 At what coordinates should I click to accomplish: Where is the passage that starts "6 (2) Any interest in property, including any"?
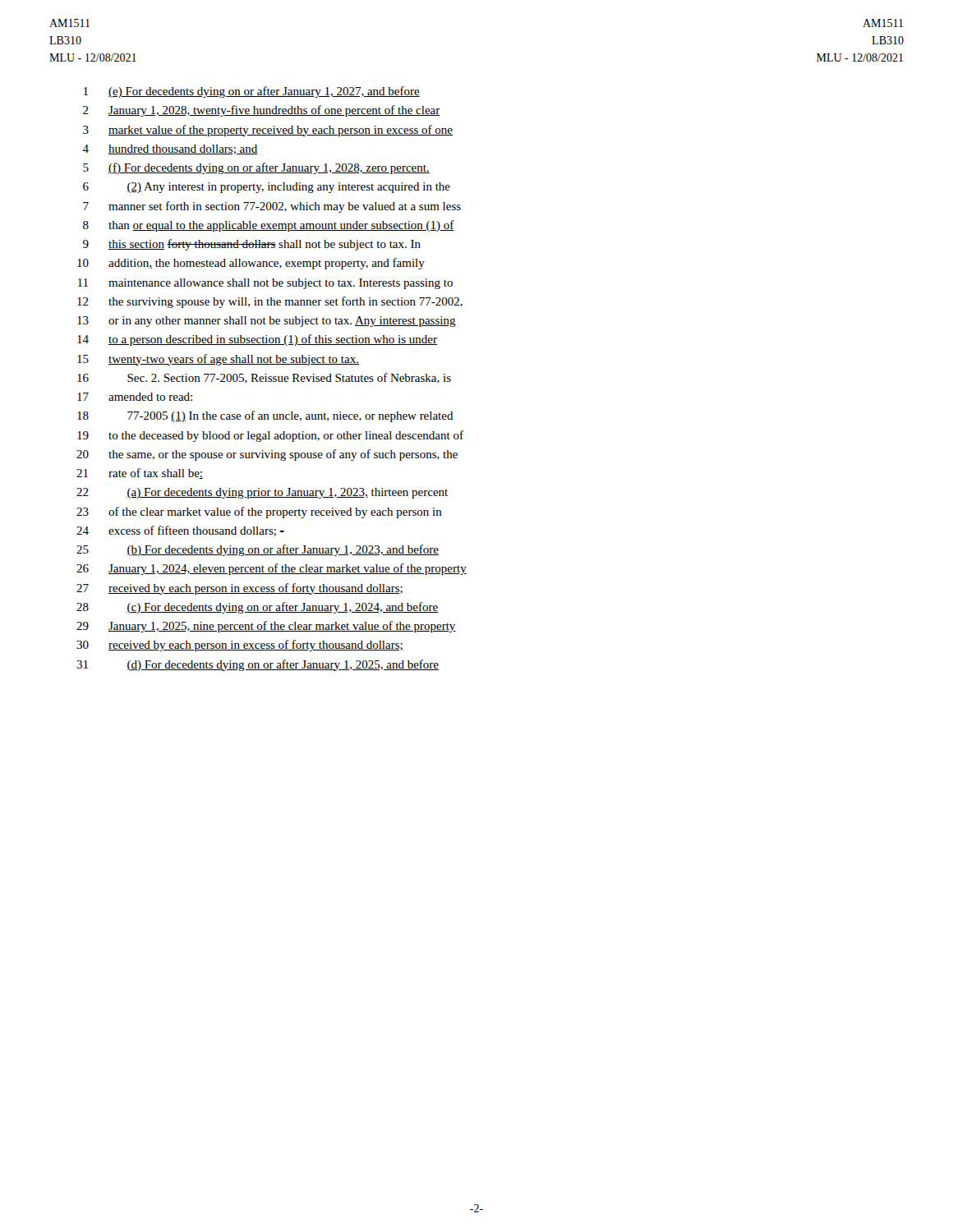pos(267,188)
